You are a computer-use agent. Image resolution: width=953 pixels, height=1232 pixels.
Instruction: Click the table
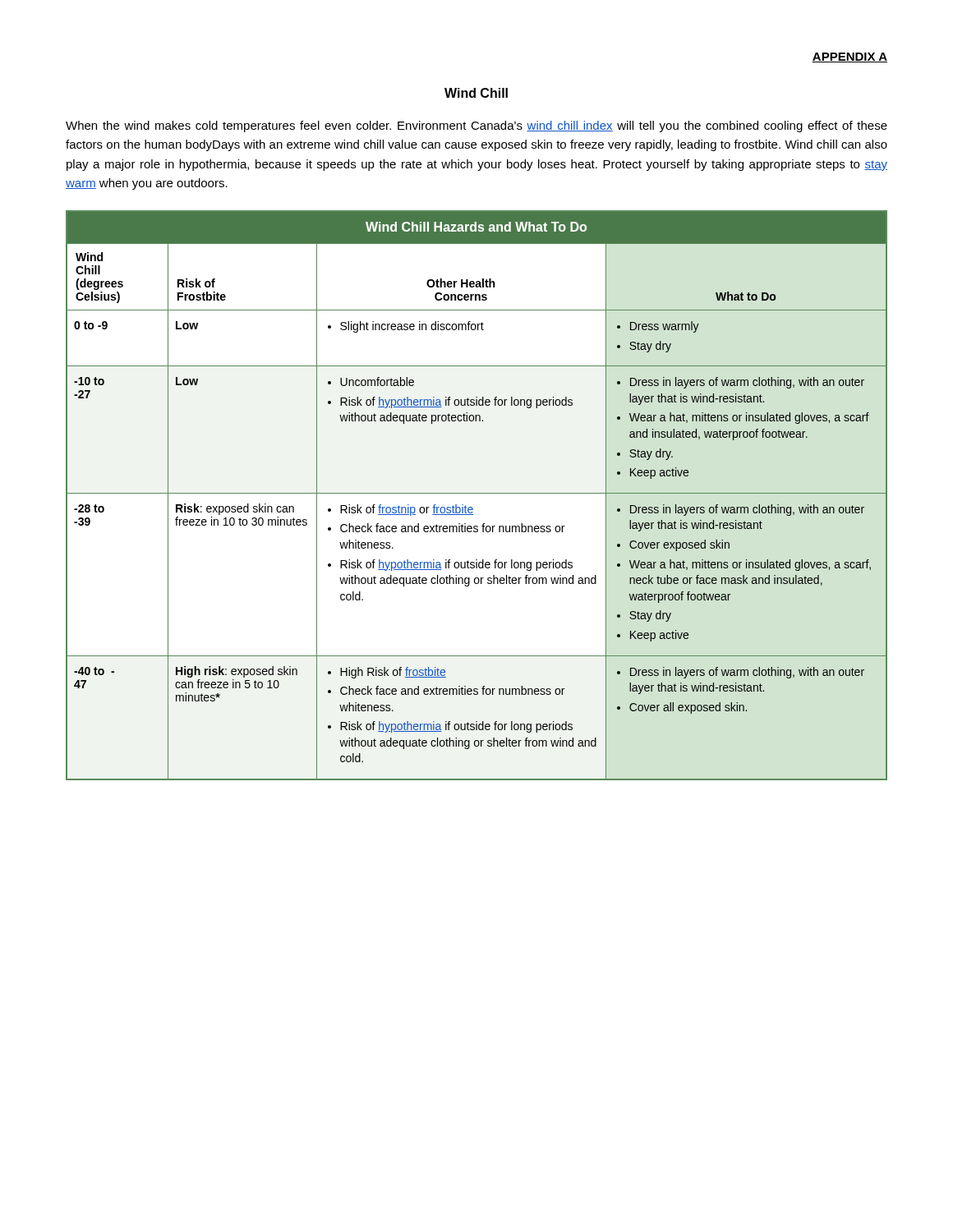(476, 495)
